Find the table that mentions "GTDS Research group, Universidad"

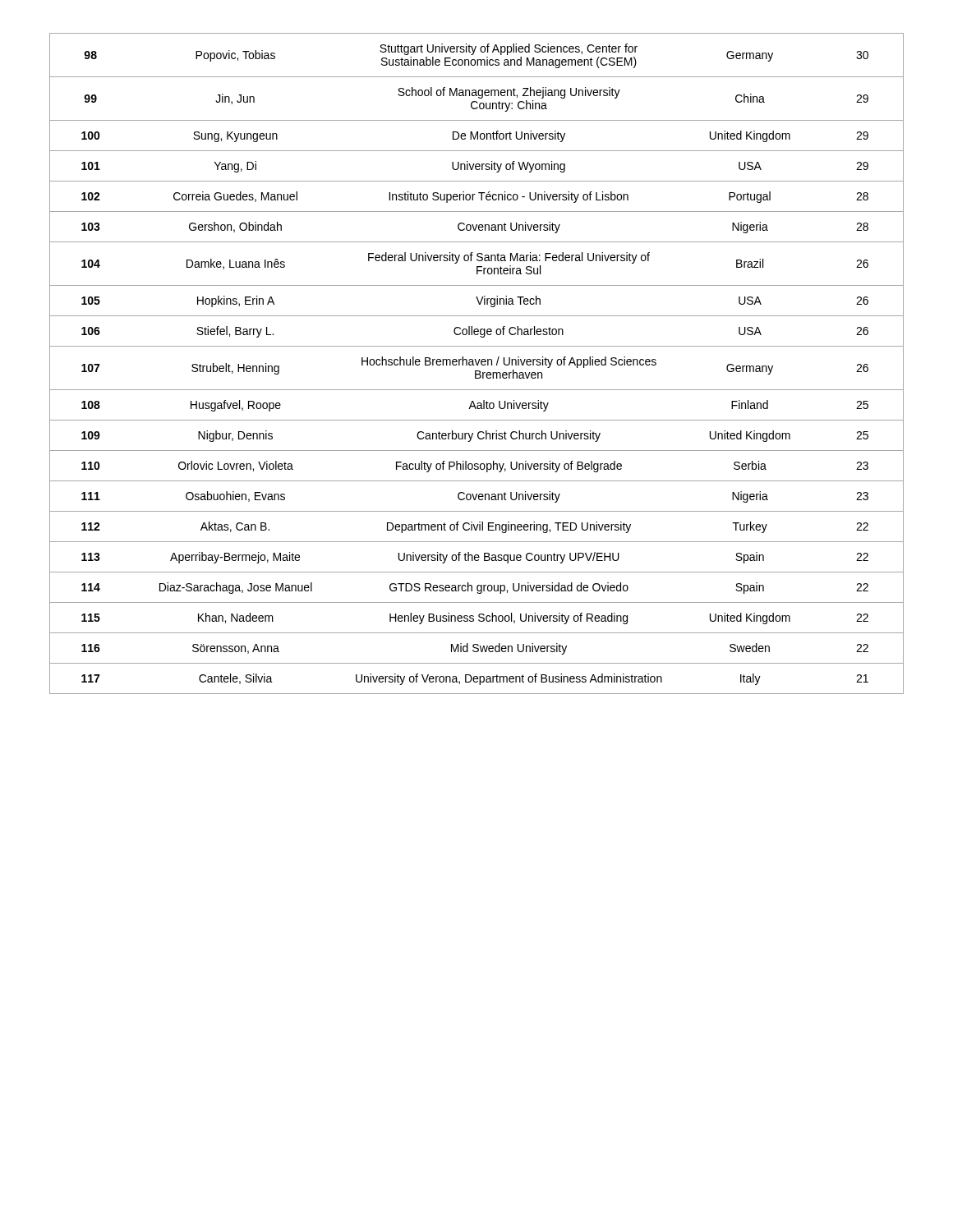point(476,363)
